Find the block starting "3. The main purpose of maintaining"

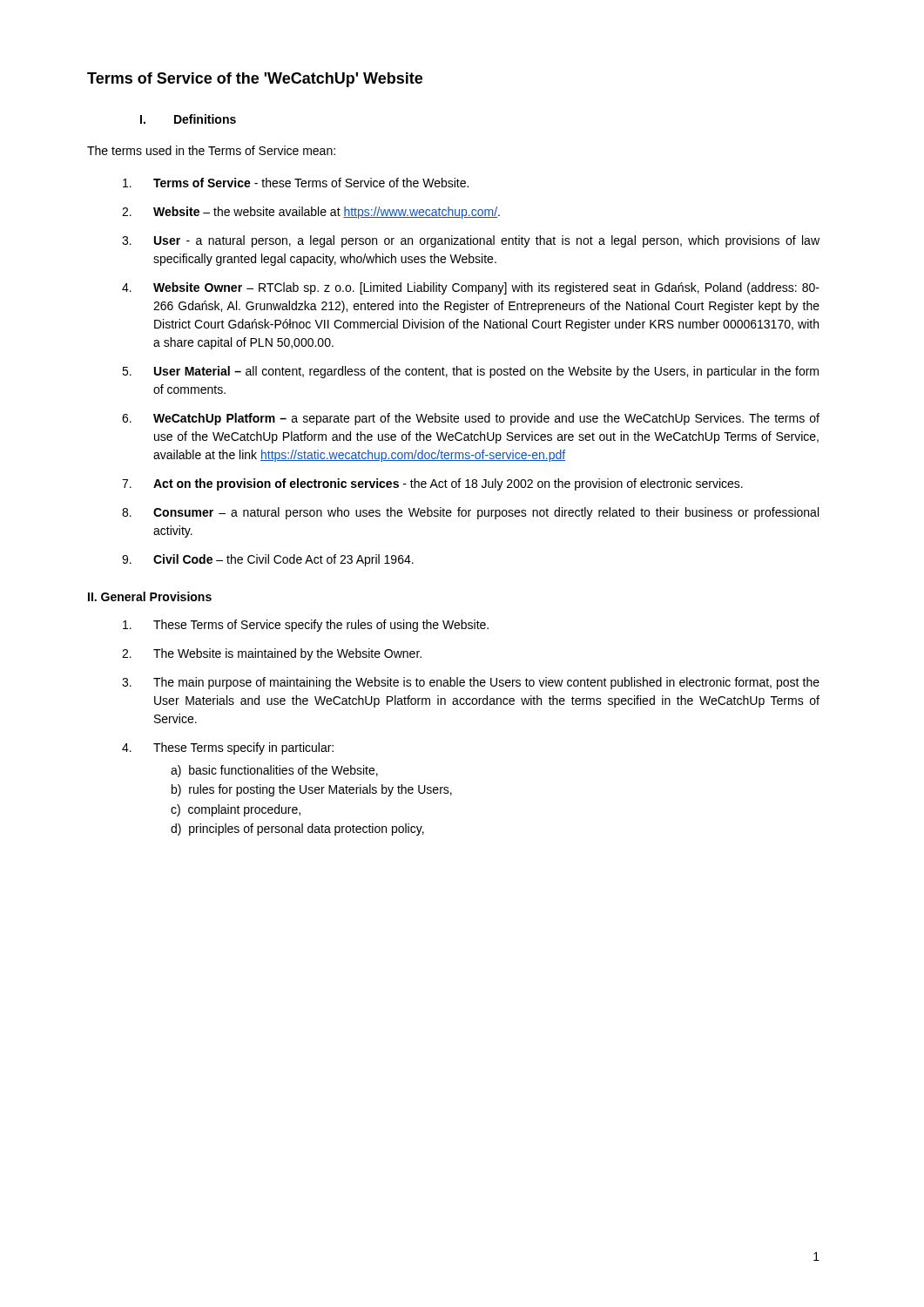coord(471,701)
